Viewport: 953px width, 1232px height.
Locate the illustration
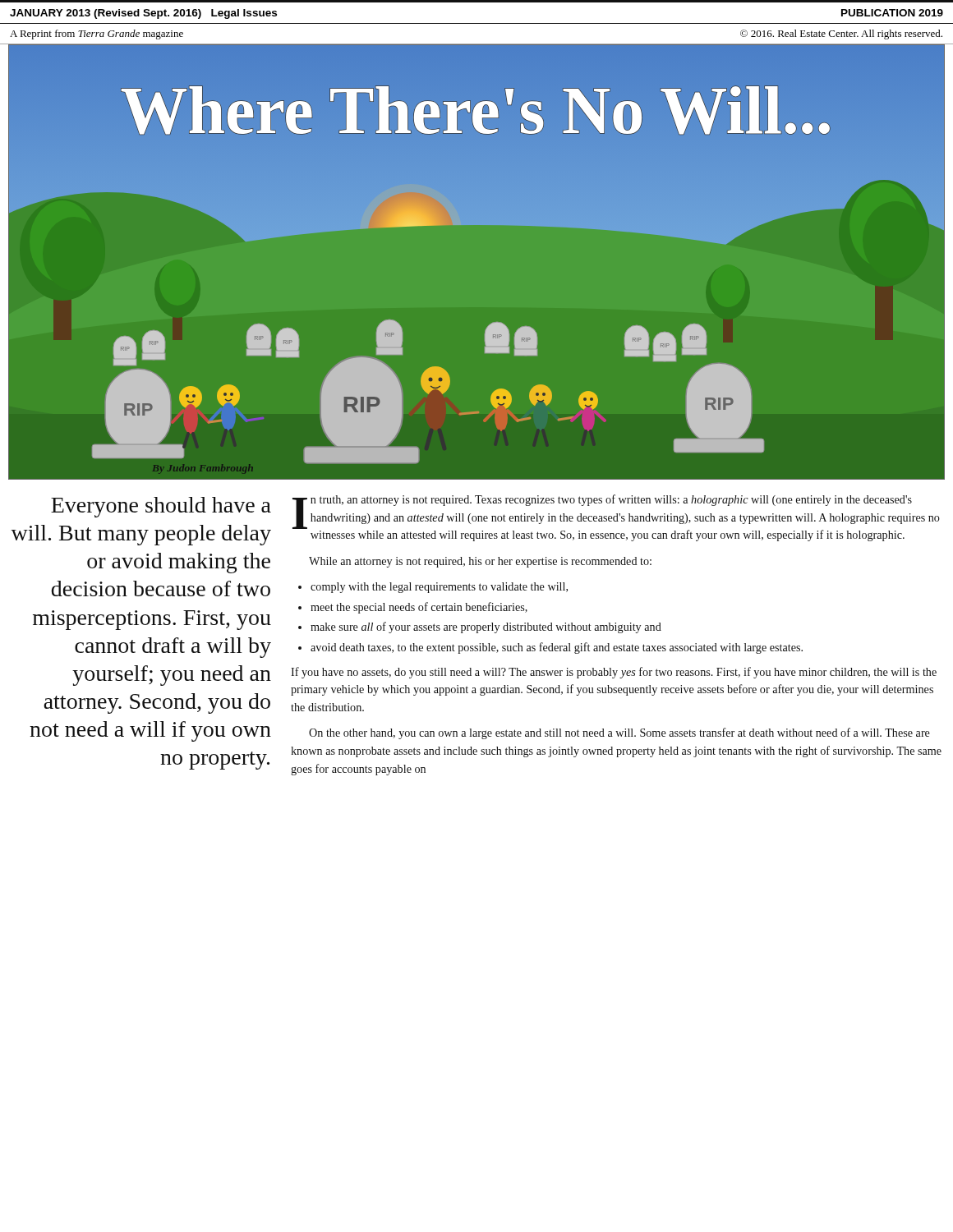pos(476,262)
